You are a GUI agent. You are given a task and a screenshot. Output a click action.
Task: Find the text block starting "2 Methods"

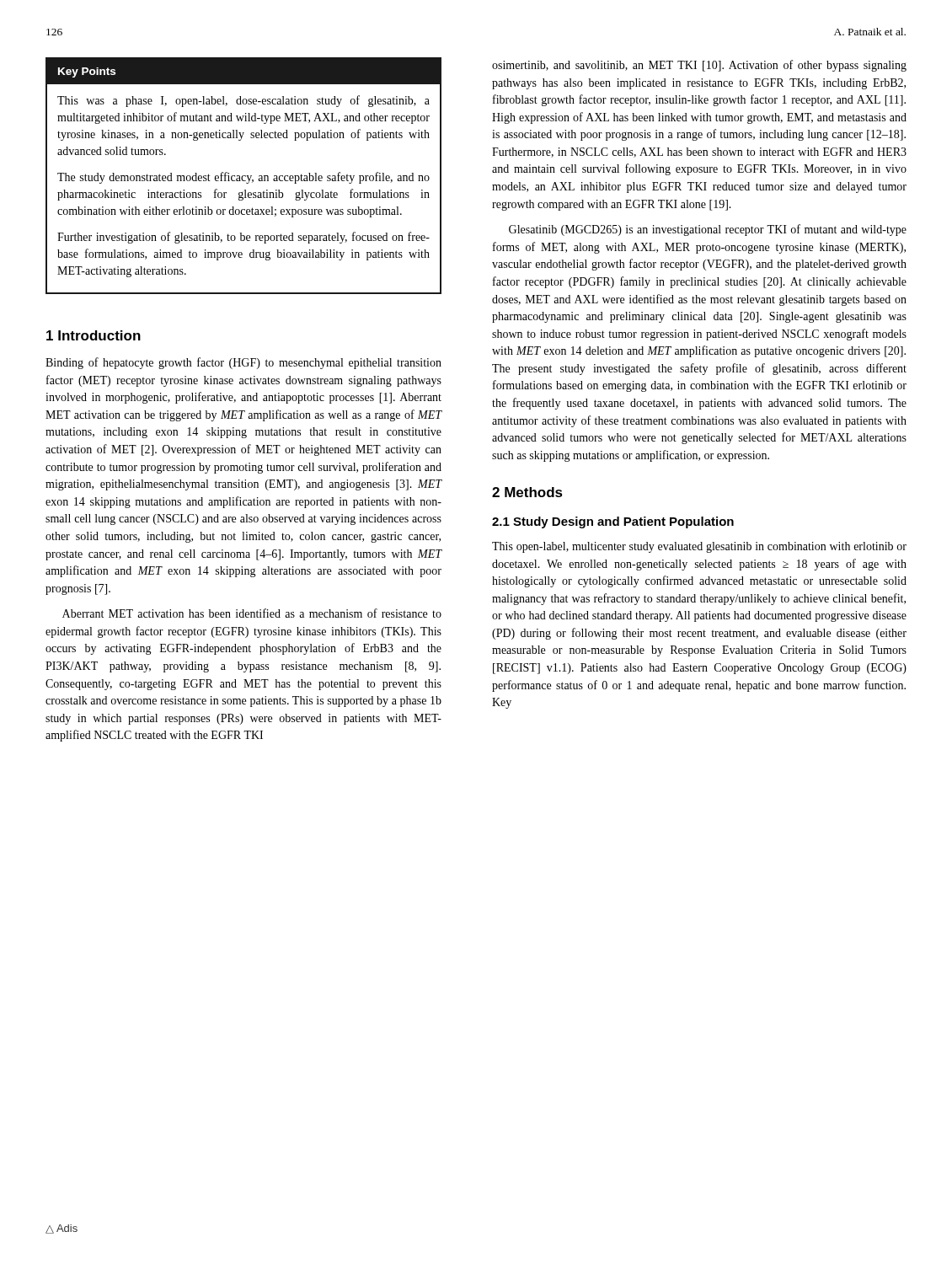click(527, 493)
